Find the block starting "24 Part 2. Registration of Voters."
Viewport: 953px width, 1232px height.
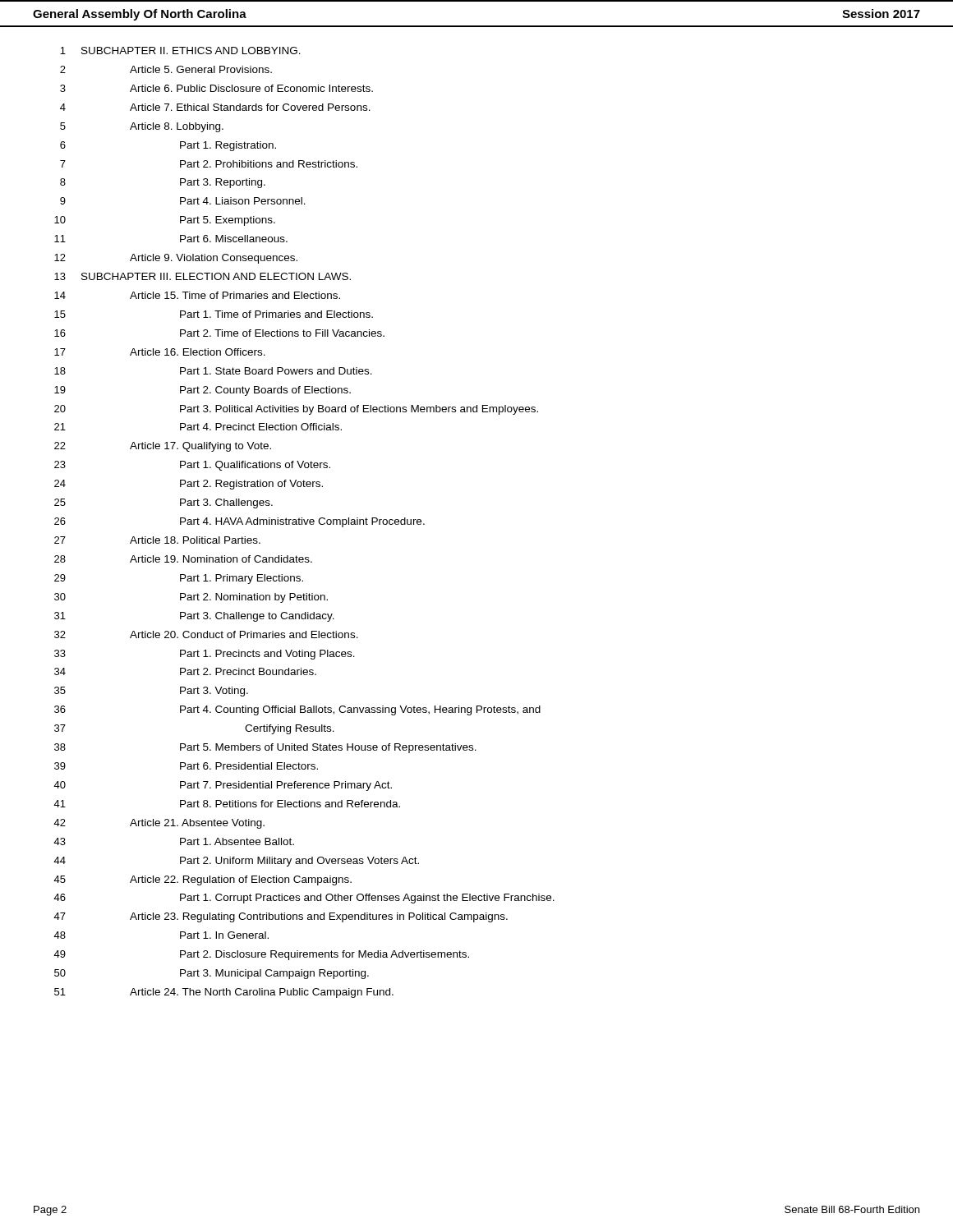coord(189,485)
